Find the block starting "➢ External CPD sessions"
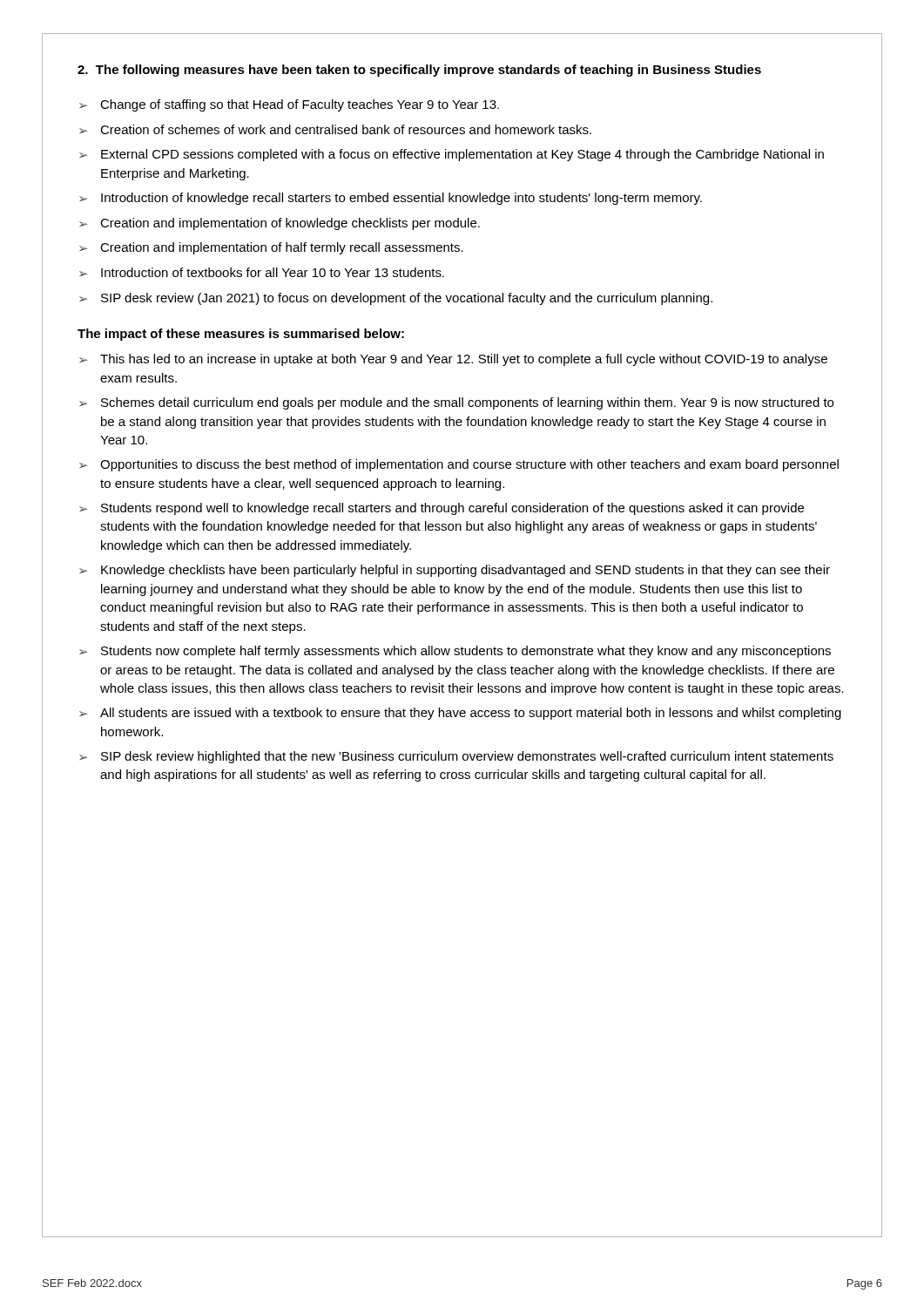This screenshot has width=924, height=1307. click(462, 164)
